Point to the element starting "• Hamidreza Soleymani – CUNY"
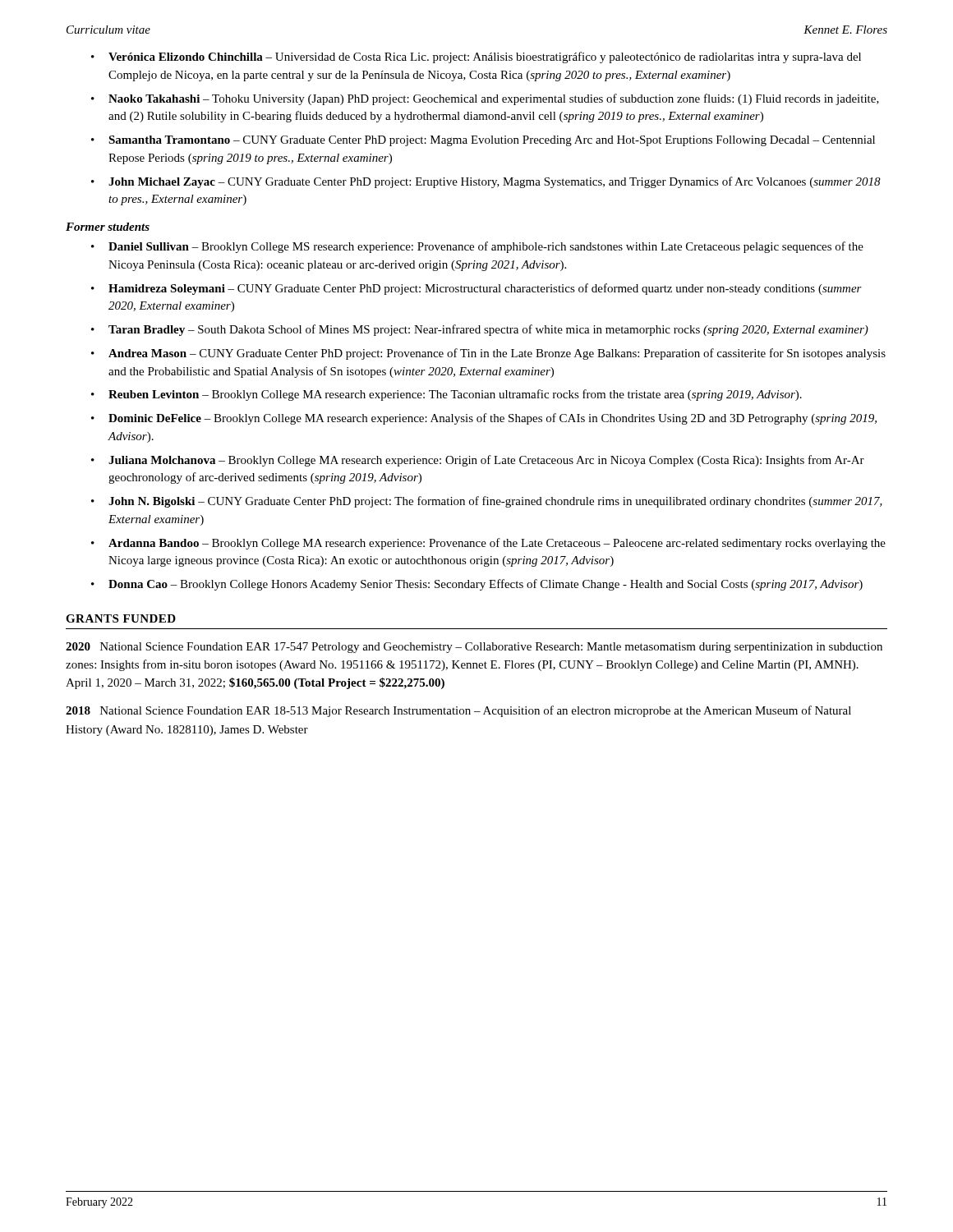 pos(489,298)
